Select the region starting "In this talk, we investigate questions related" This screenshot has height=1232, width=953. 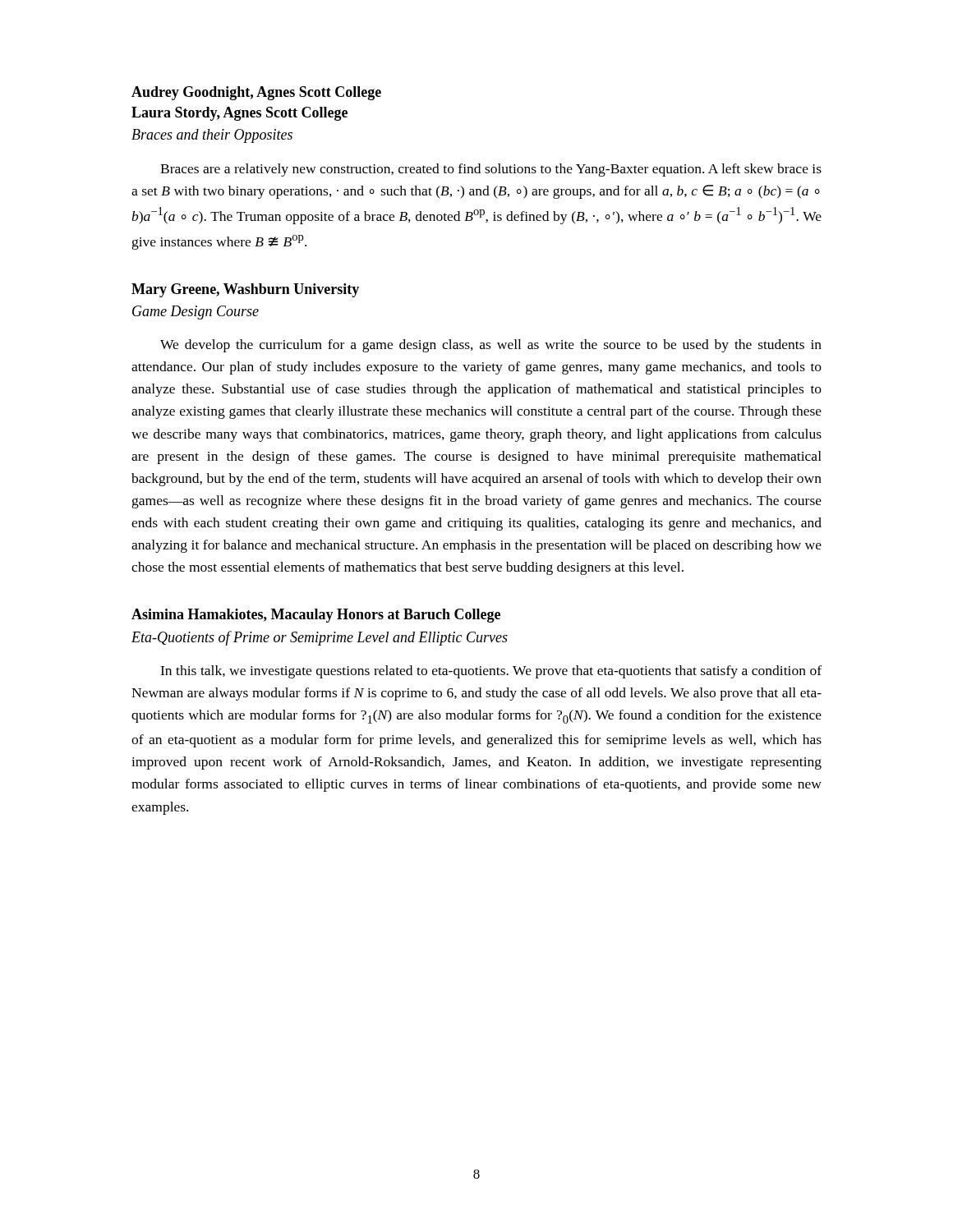click(476, 738)
